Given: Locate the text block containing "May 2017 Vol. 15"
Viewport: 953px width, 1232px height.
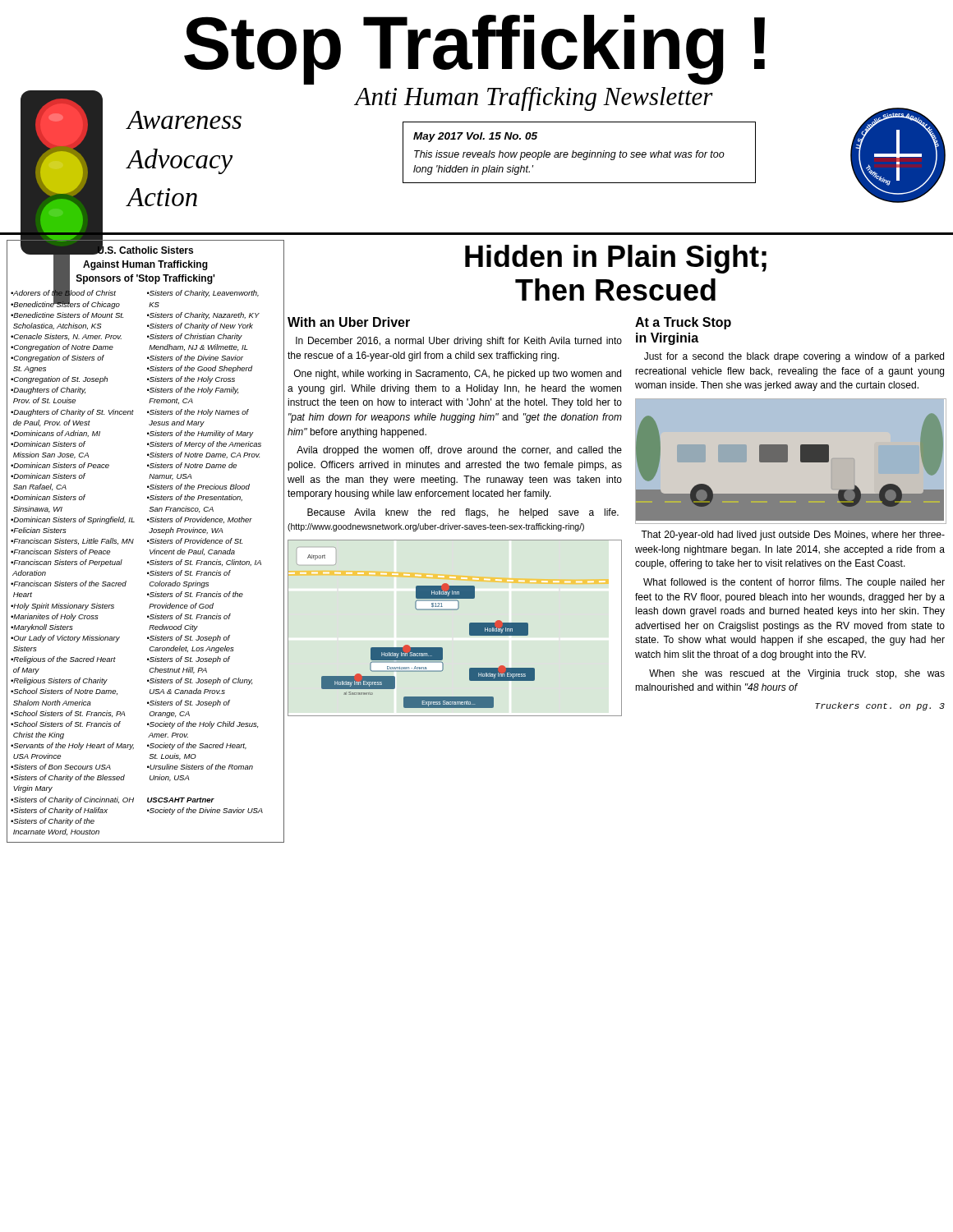Looking at the screenshot, I should coord(579,152).
